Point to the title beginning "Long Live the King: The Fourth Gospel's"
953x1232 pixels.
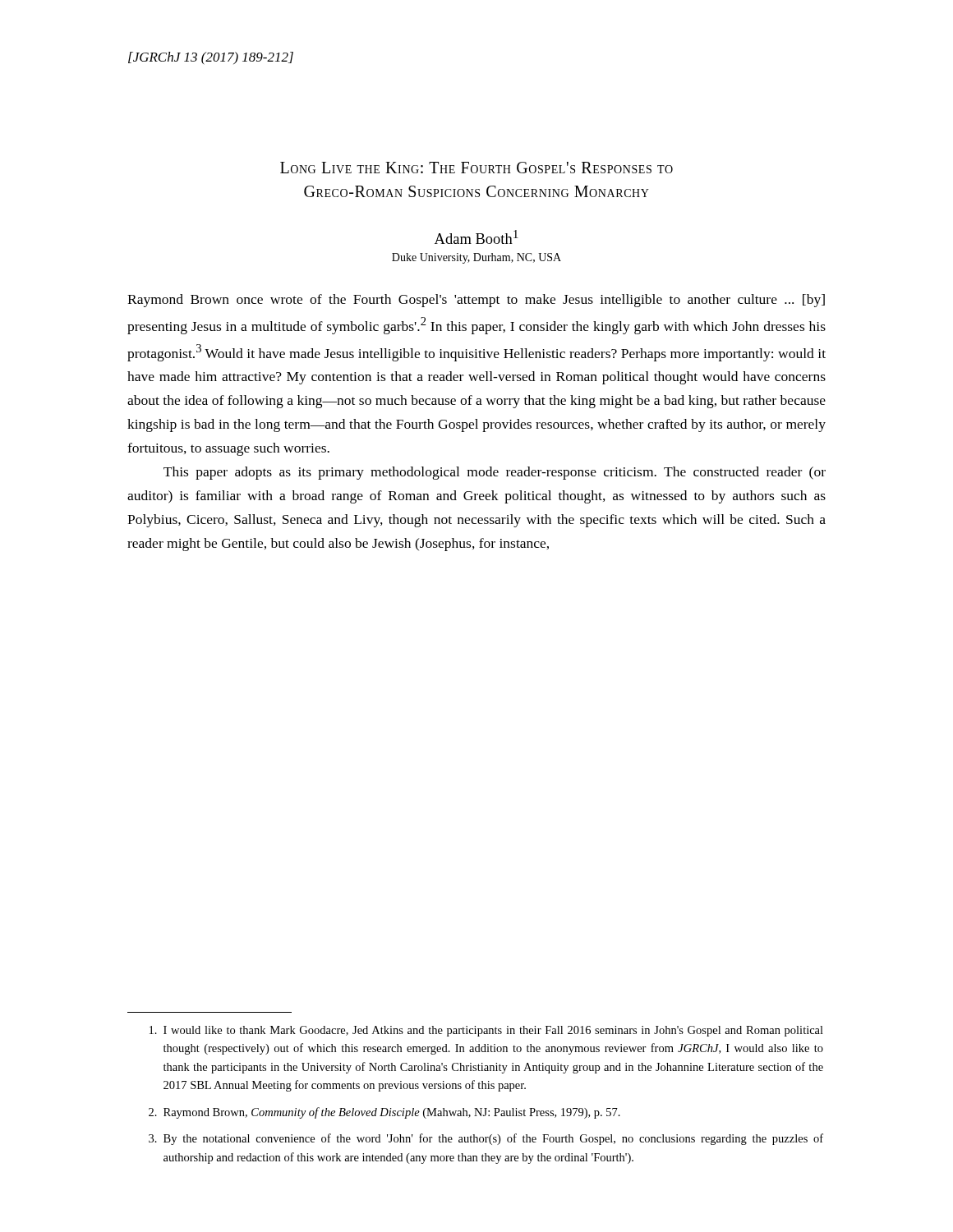point(476,180)
